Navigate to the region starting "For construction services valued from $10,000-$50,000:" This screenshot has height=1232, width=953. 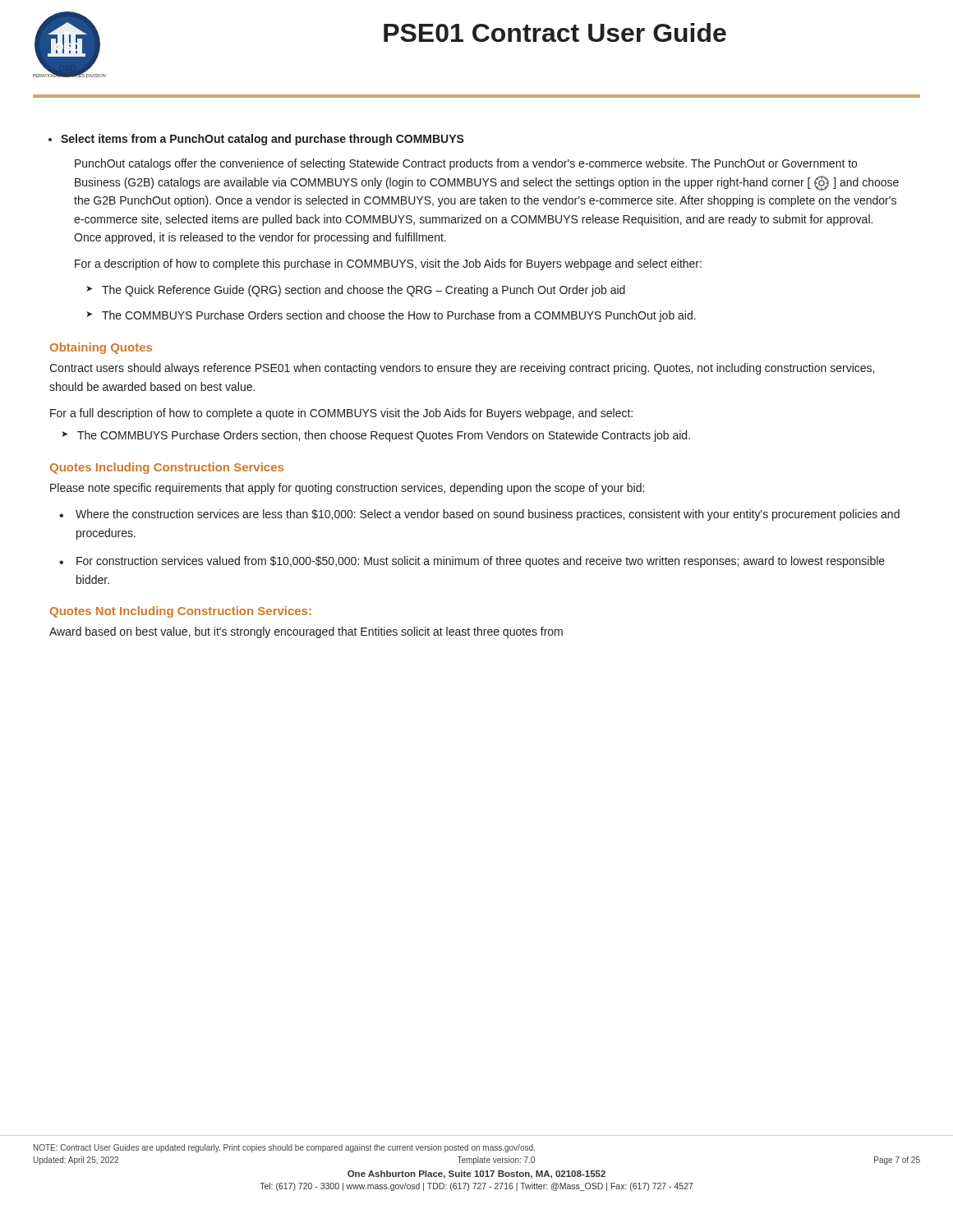[481, 570]
